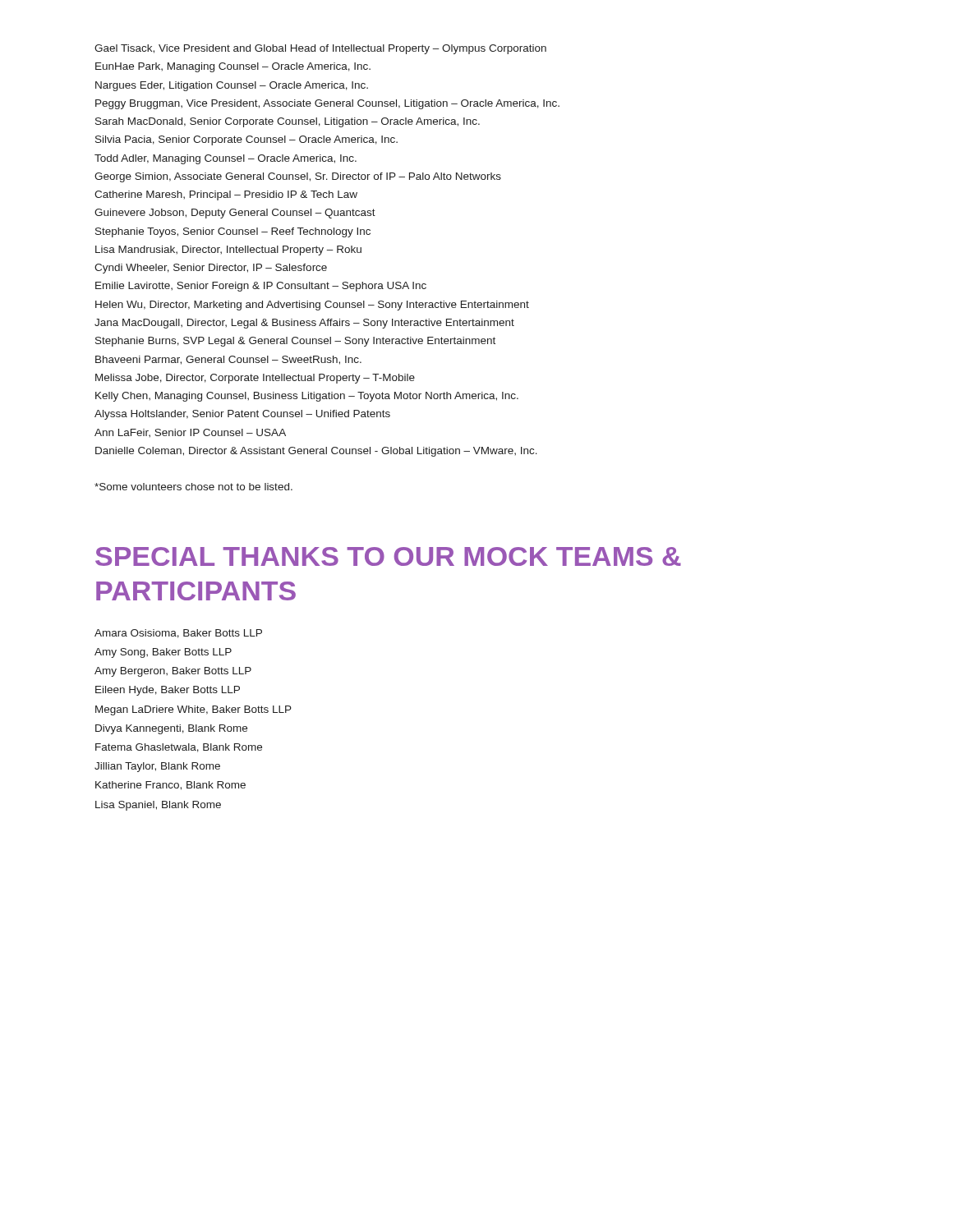This screenshot has width=953, height=1232.
Task: Locate the list item that reads "Fatema Ghasletwala, Blank Rome"
Action: tap(179, 747)
